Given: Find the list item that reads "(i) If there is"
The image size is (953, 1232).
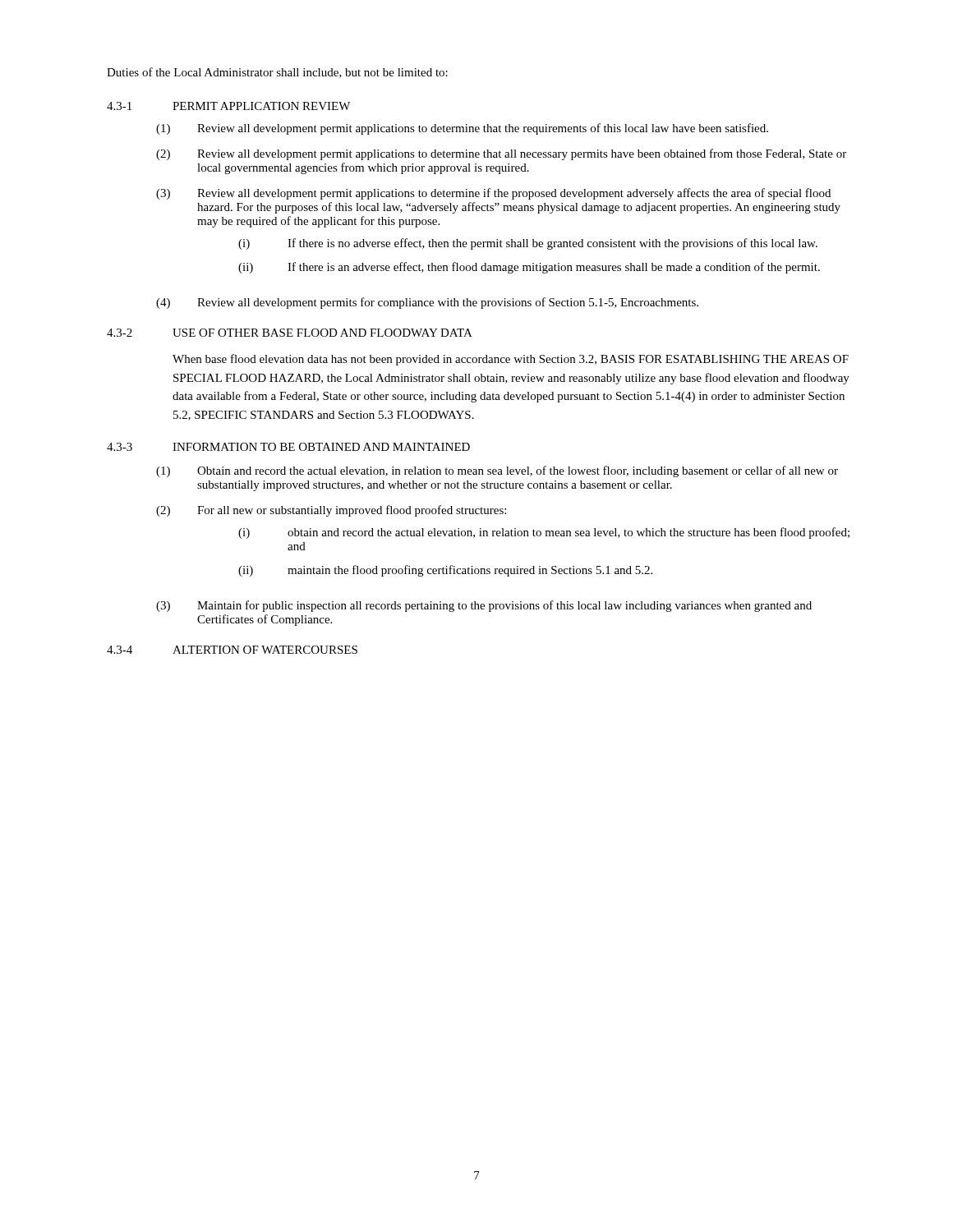Looking at the screenshot, I should (550, 244).
